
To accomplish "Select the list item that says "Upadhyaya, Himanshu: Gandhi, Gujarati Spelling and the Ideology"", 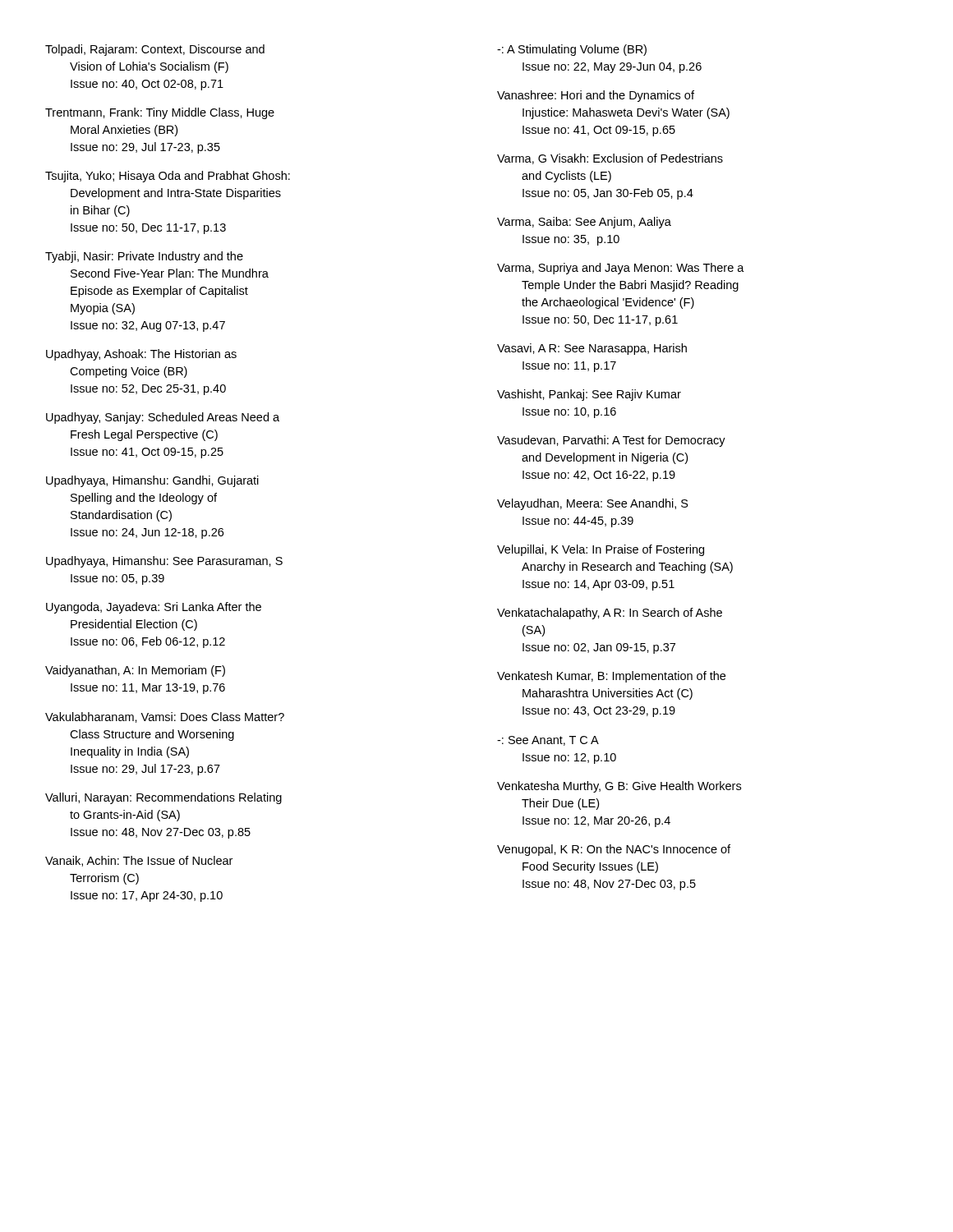I will point(152,507).
